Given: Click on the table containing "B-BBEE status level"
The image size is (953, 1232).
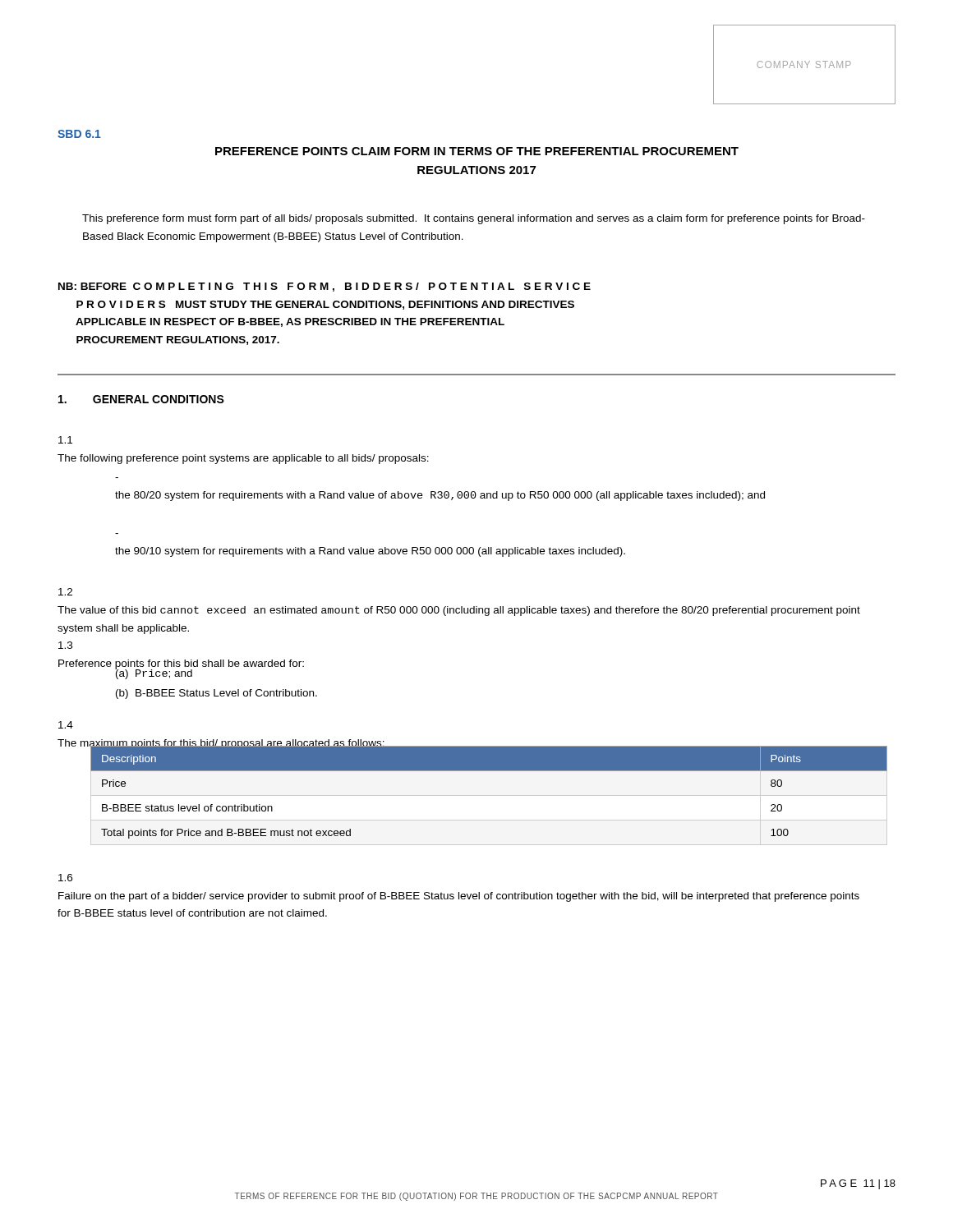Looking at the screenshot, I should [x=489, y=795].
